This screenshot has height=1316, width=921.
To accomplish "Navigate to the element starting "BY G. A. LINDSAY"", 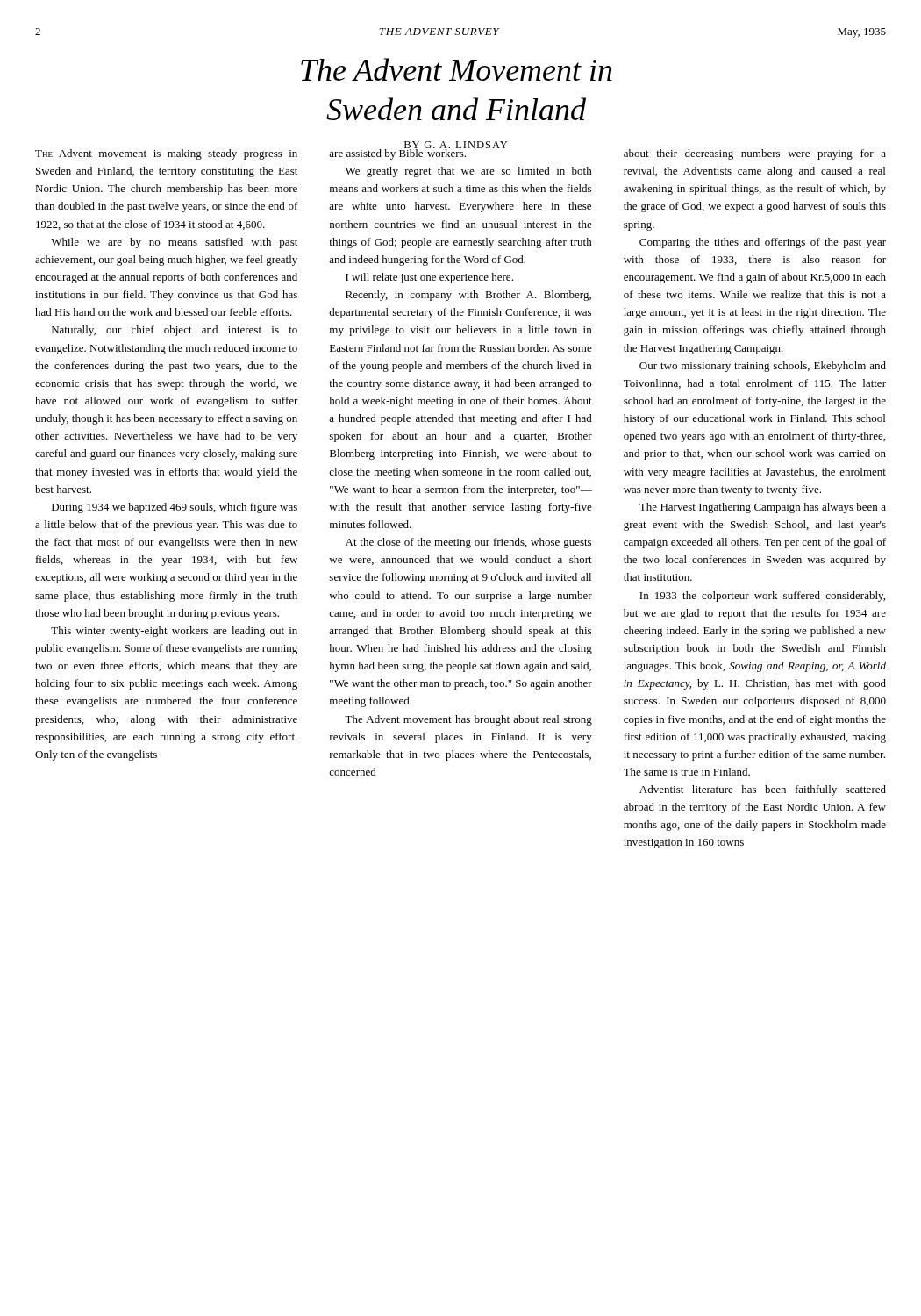I will [x=456, y=145].
